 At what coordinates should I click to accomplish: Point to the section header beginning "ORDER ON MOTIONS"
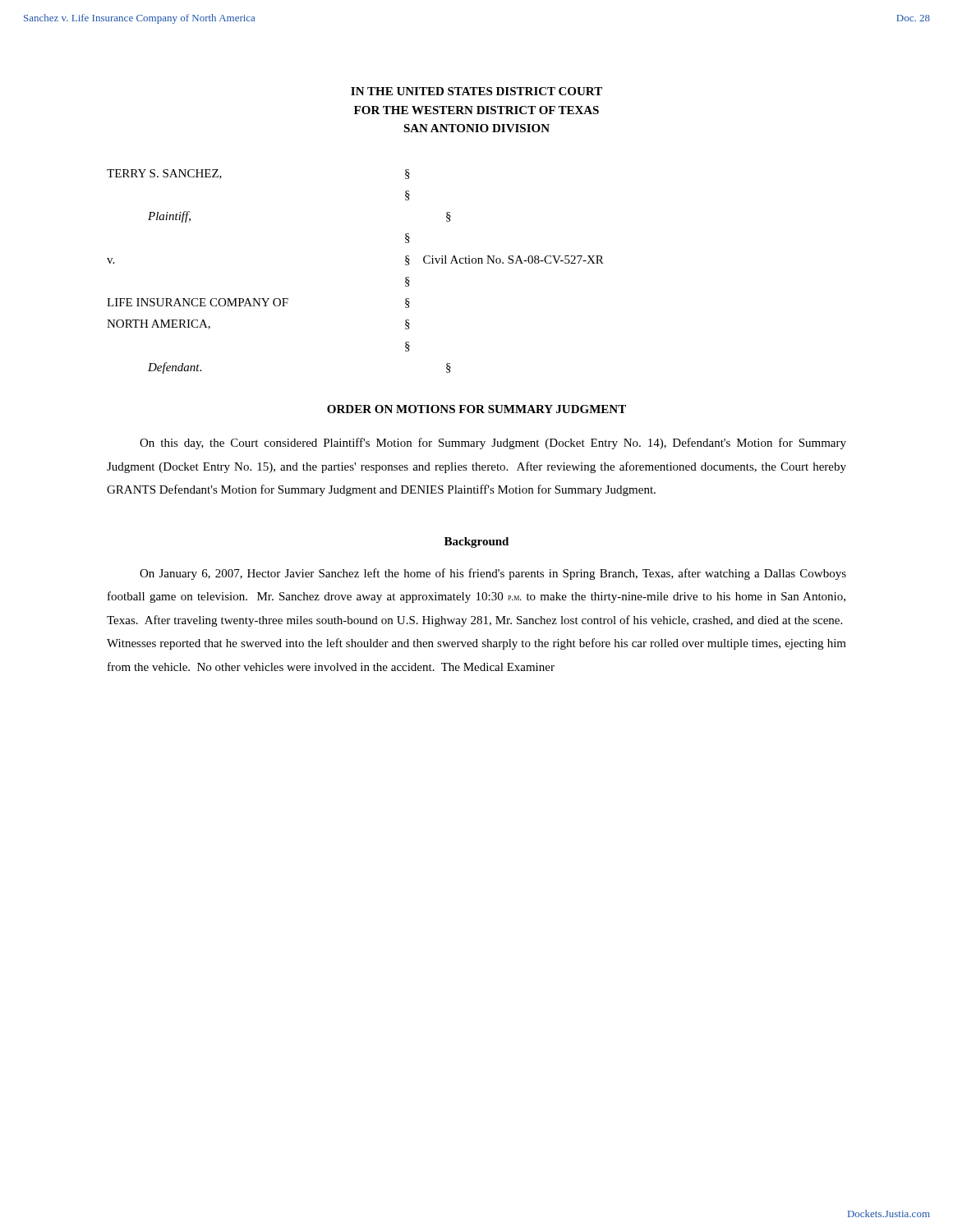(476, 409)
